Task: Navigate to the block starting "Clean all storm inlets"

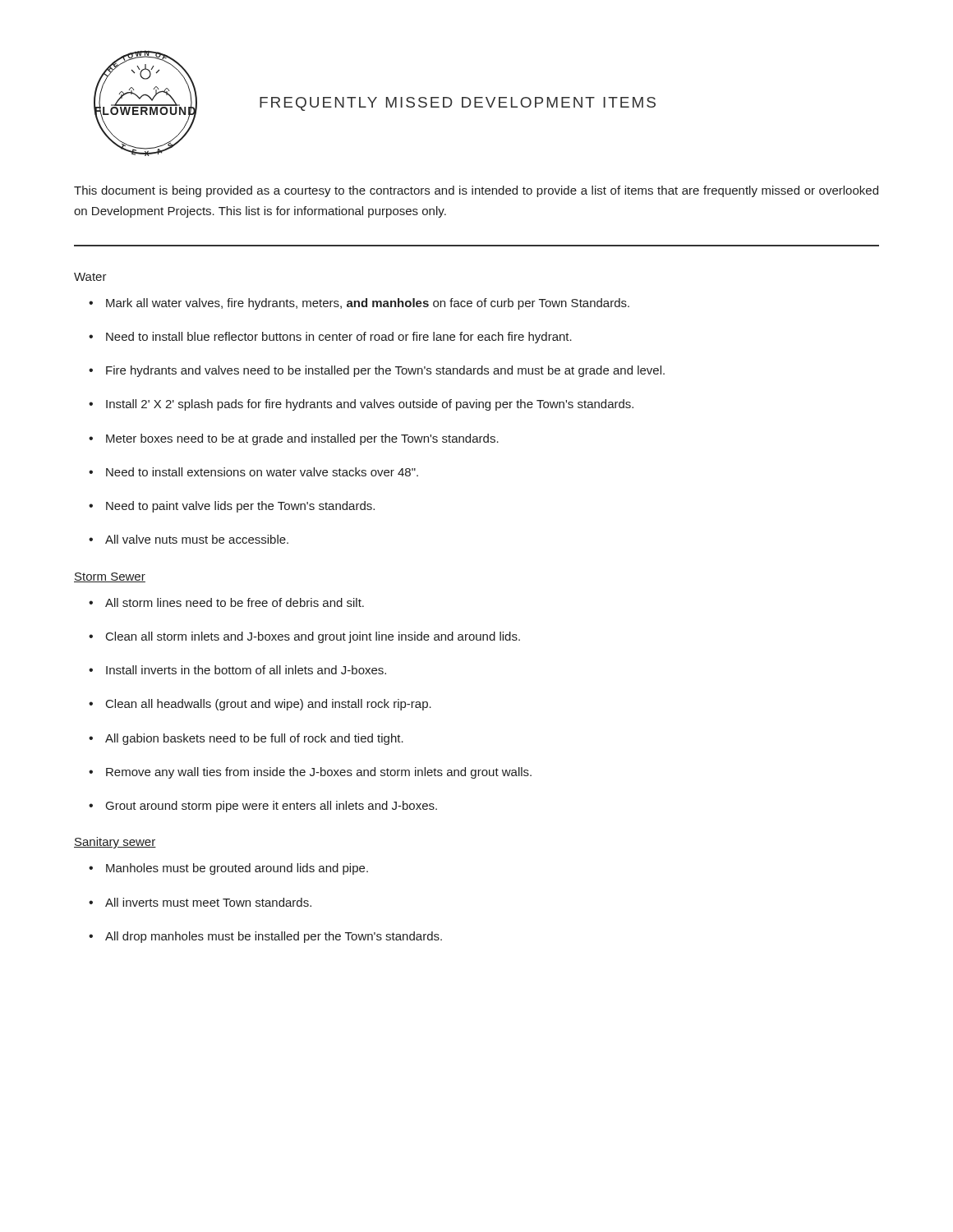Action: [476, 636]
